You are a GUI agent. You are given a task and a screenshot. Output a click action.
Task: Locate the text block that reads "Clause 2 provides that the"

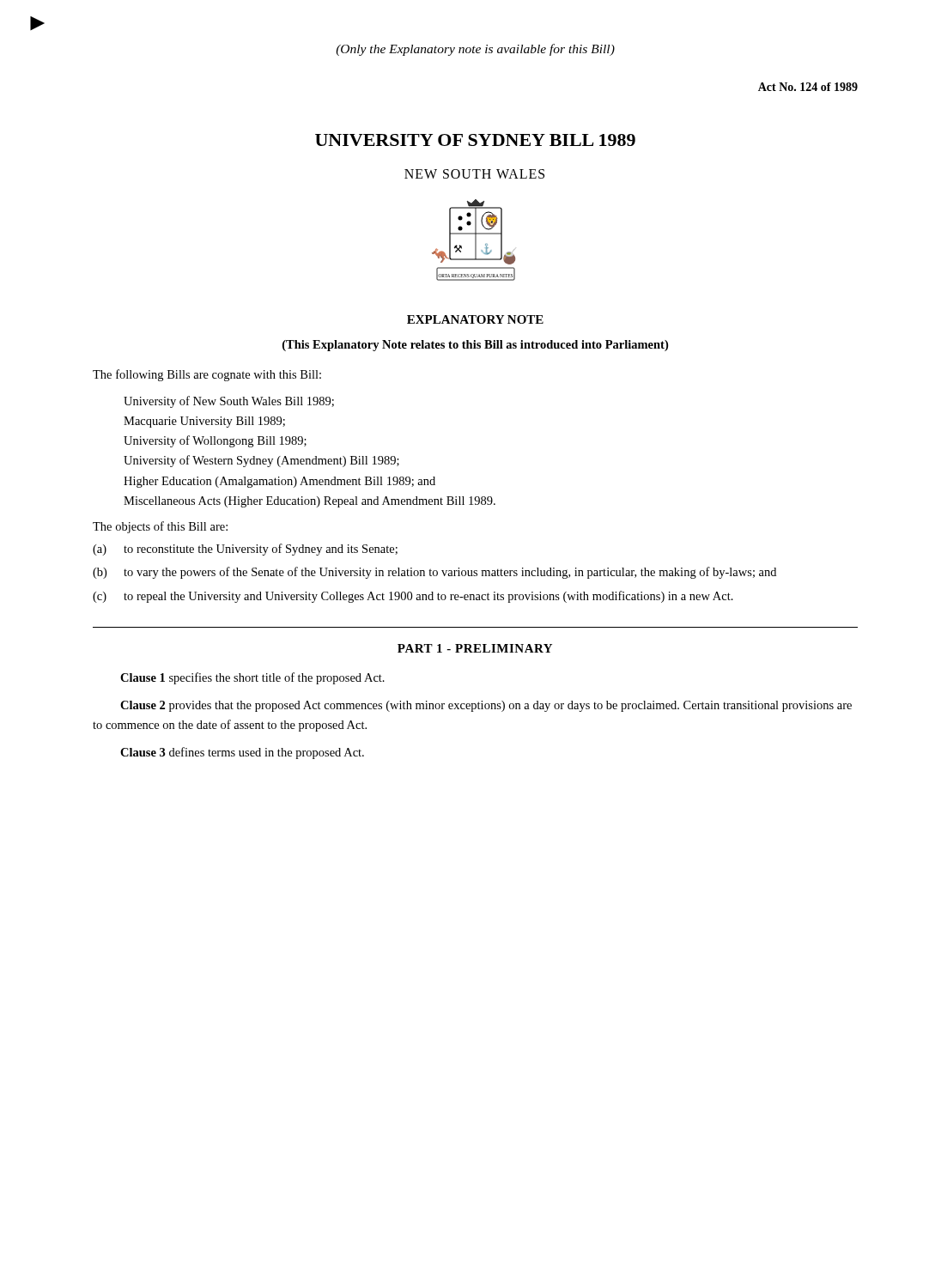click(472, 715)
